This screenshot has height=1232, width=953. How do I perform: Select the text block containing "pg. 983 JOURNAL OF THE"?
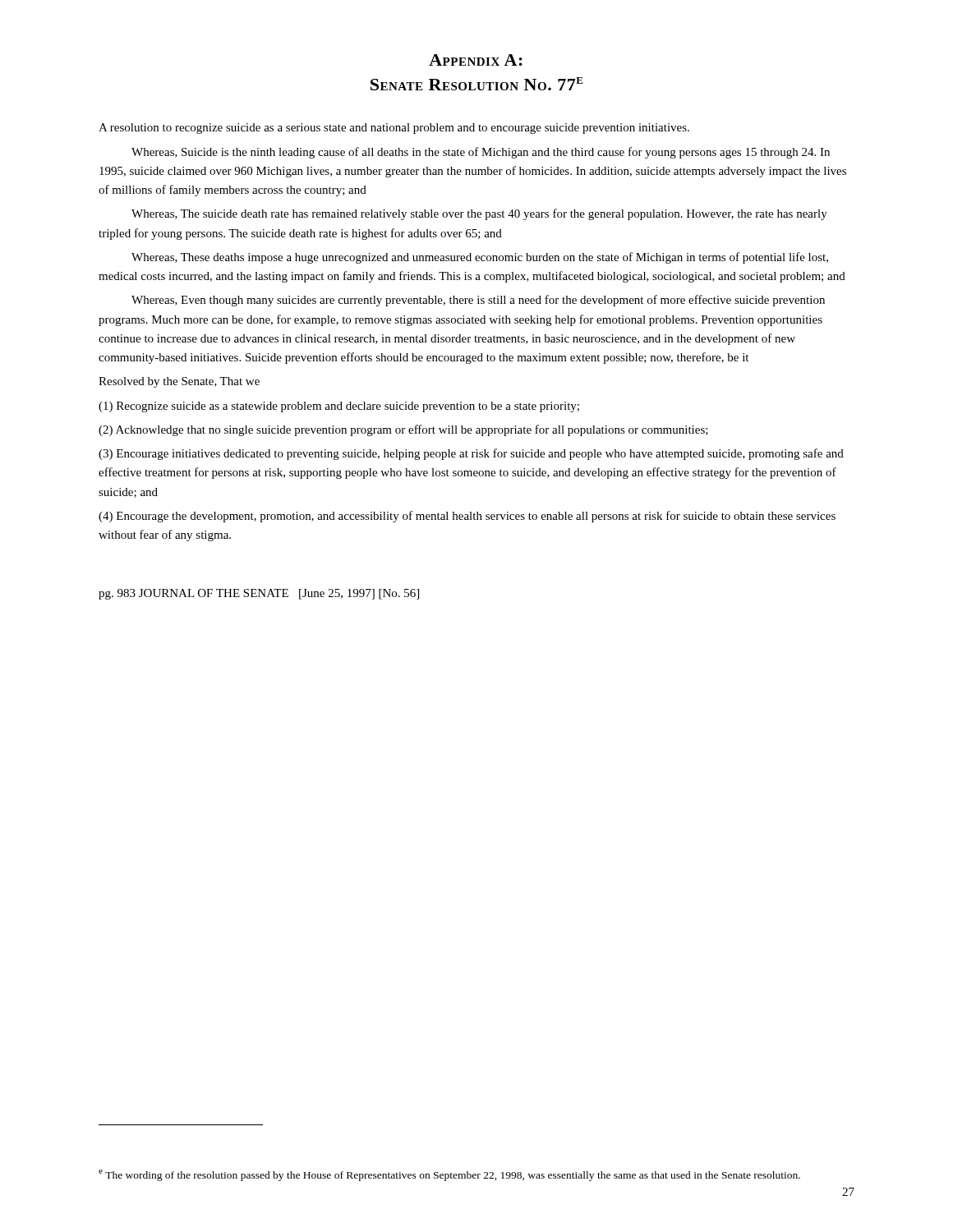point(259,593)
